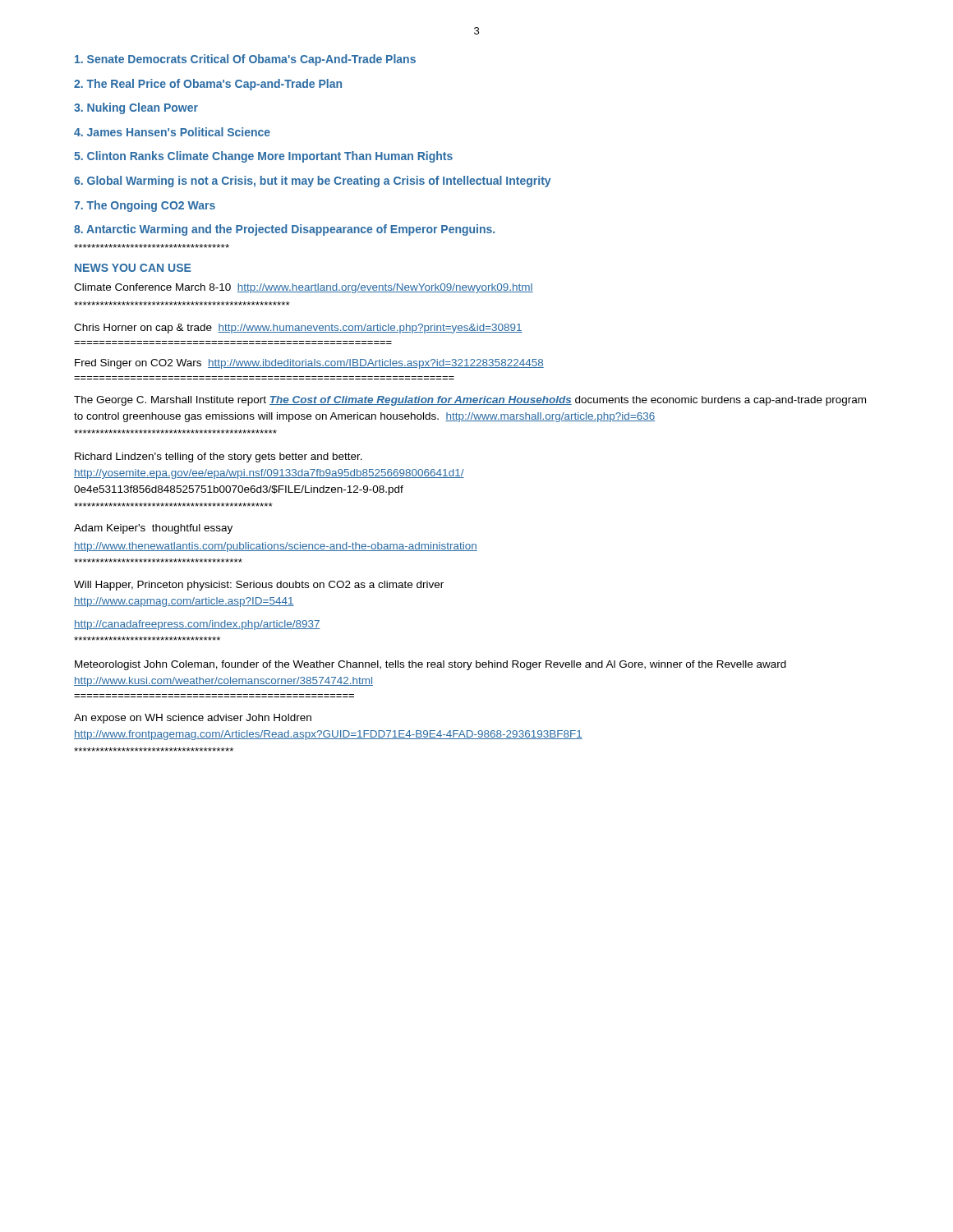Select the region starting "Senate Democrats Critical"
The height and width of the screenshot is (1232, 953).
coord(245,59)
